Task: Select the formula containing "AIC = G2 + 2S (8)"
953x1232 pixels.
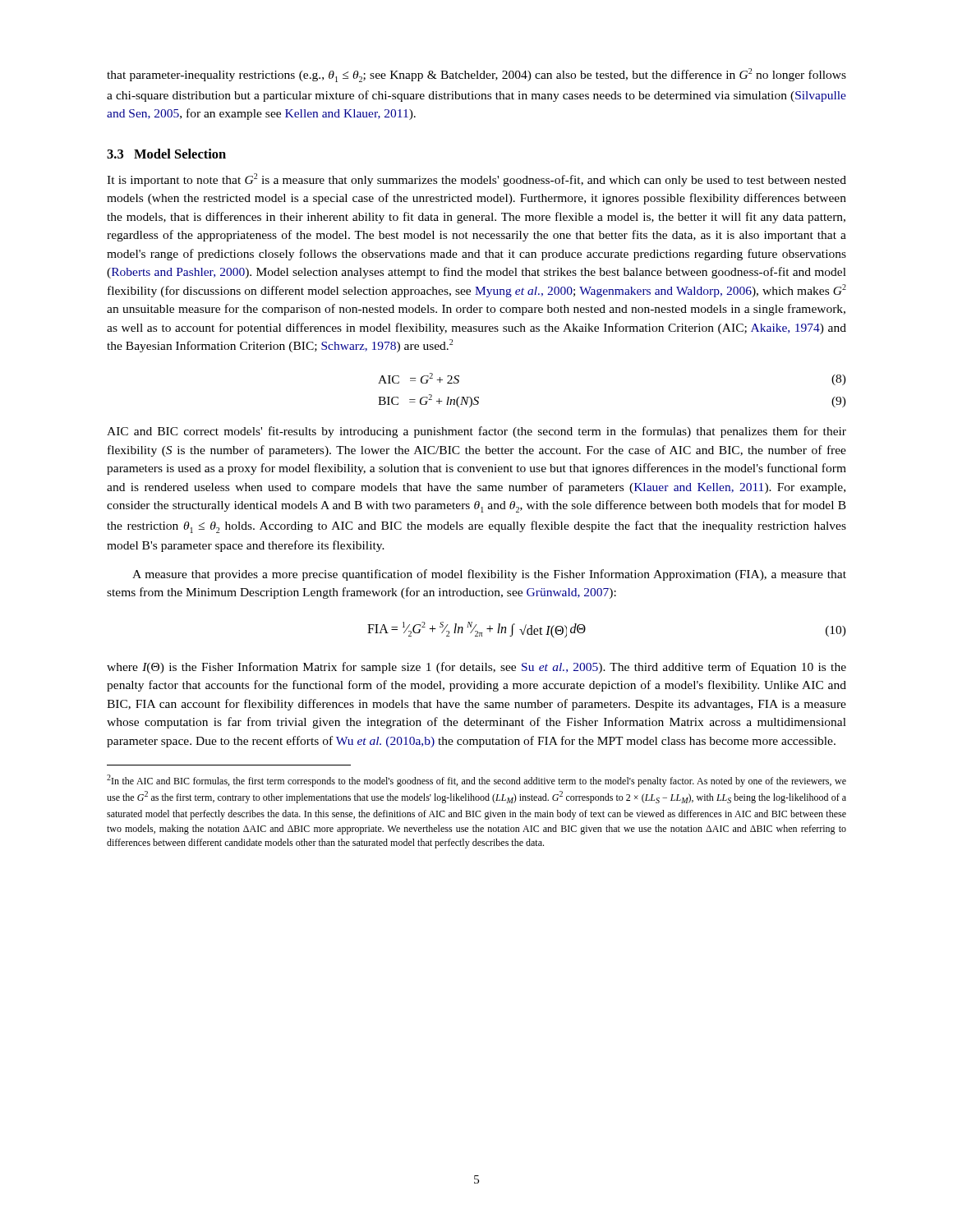Action: click(476, 390)
